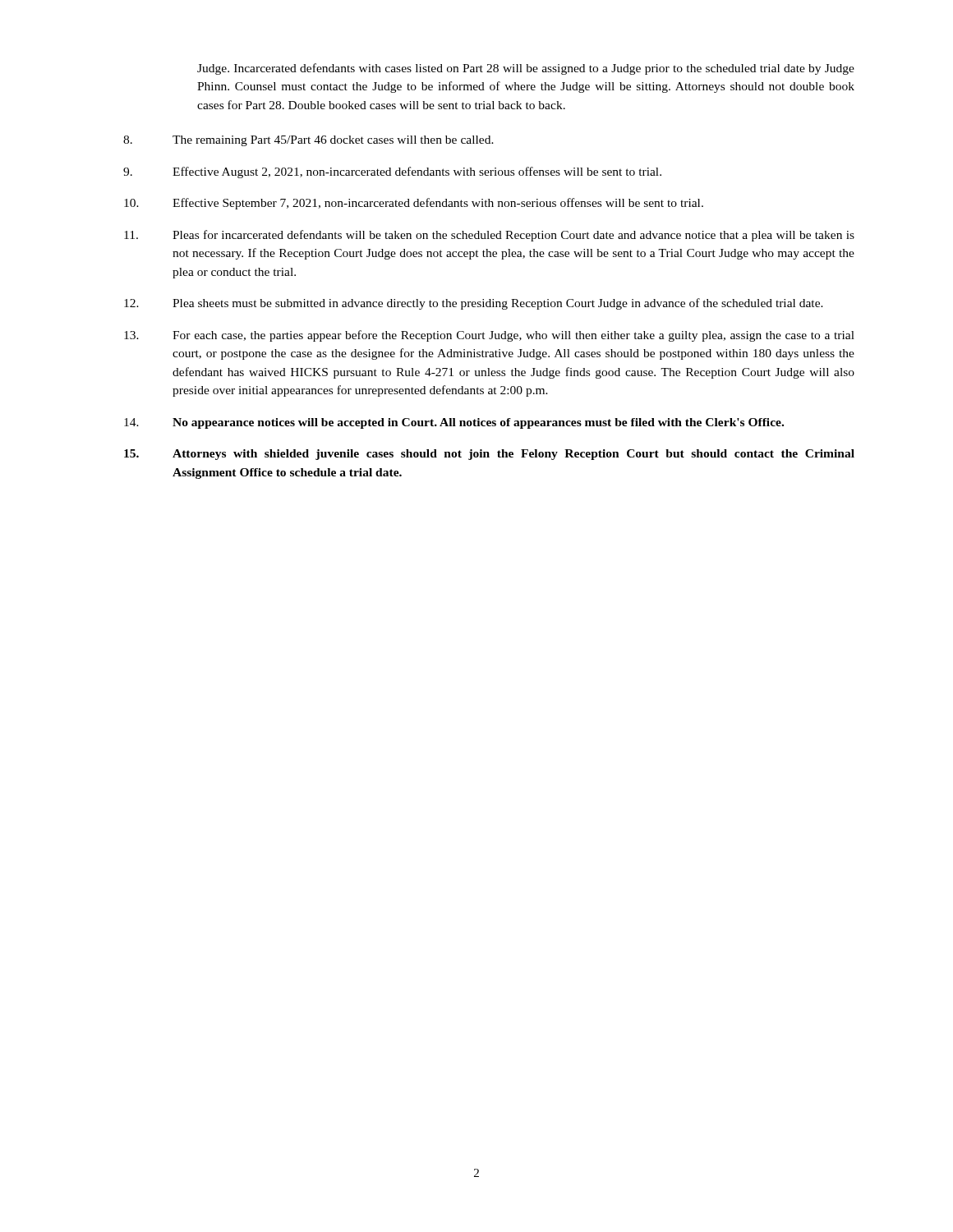Screen dimensions: 1232x953
Task: Point to the block starting "15. Attorneys with shielded juvenile"
Action: pos(489,463)
